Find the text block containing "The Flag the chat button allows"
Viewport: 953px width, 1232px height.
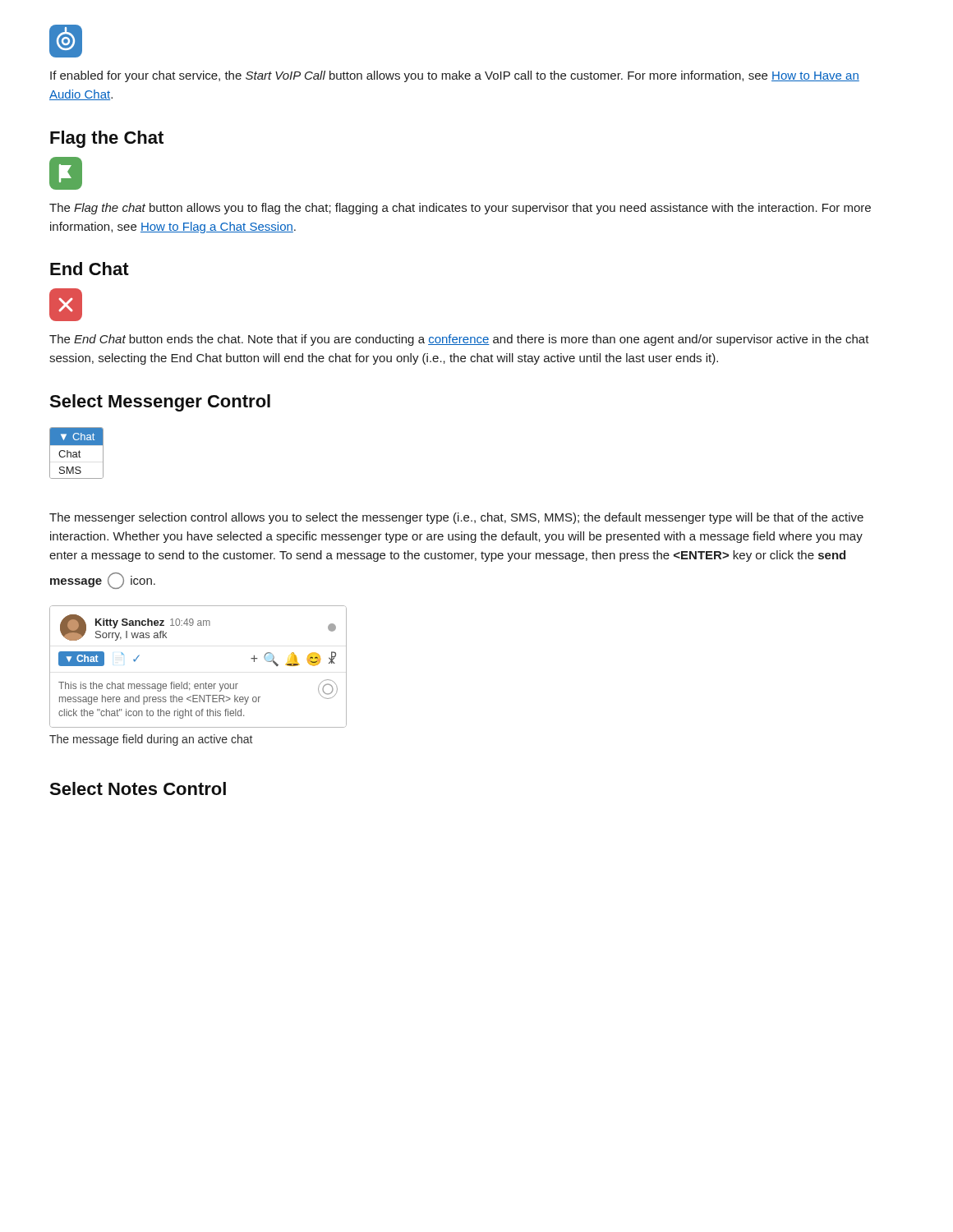[460, 217]
